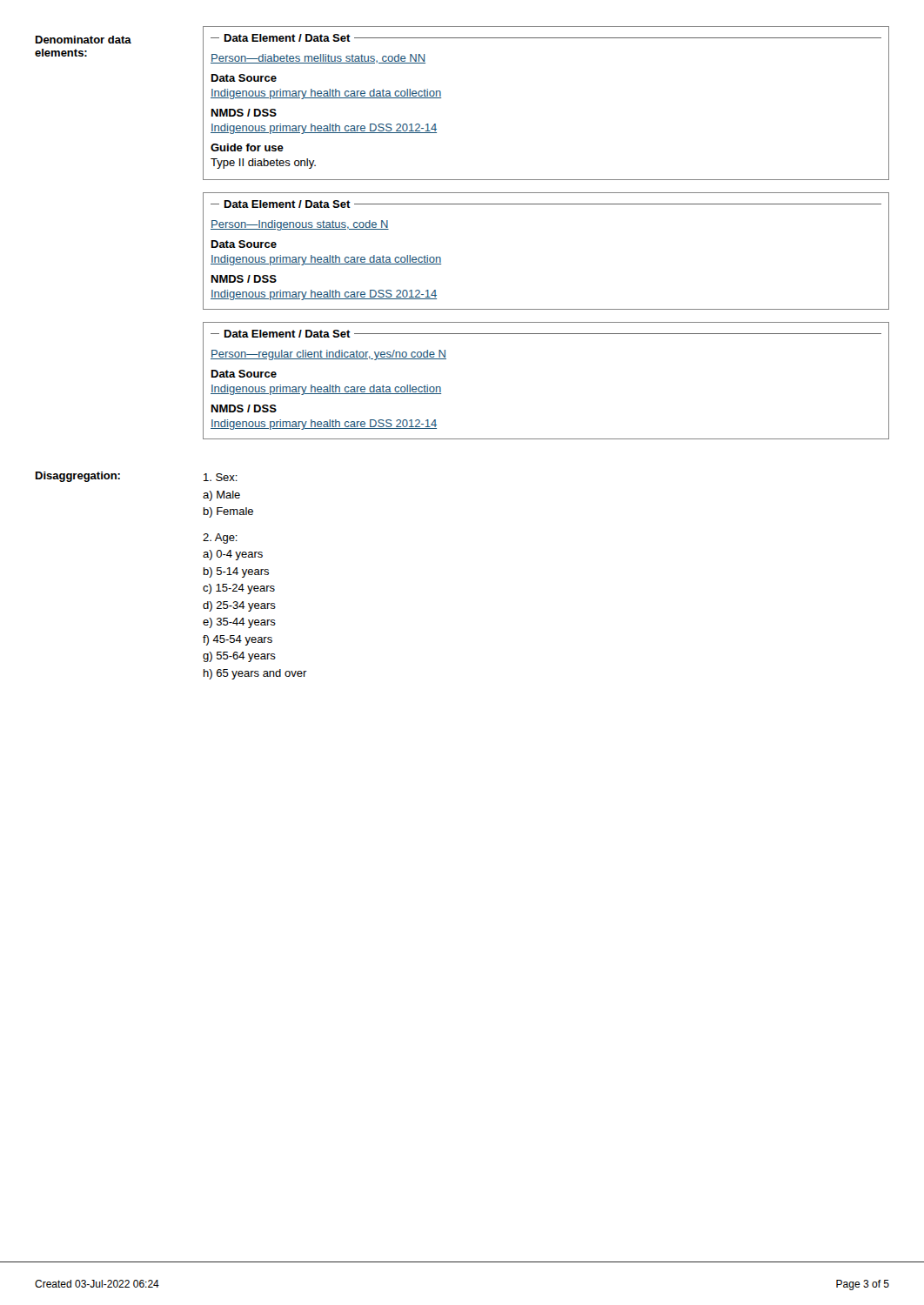Find the text block starting "Denominator dataelements:"
The width and height of the screenshot is (924, 1305).
83,46
